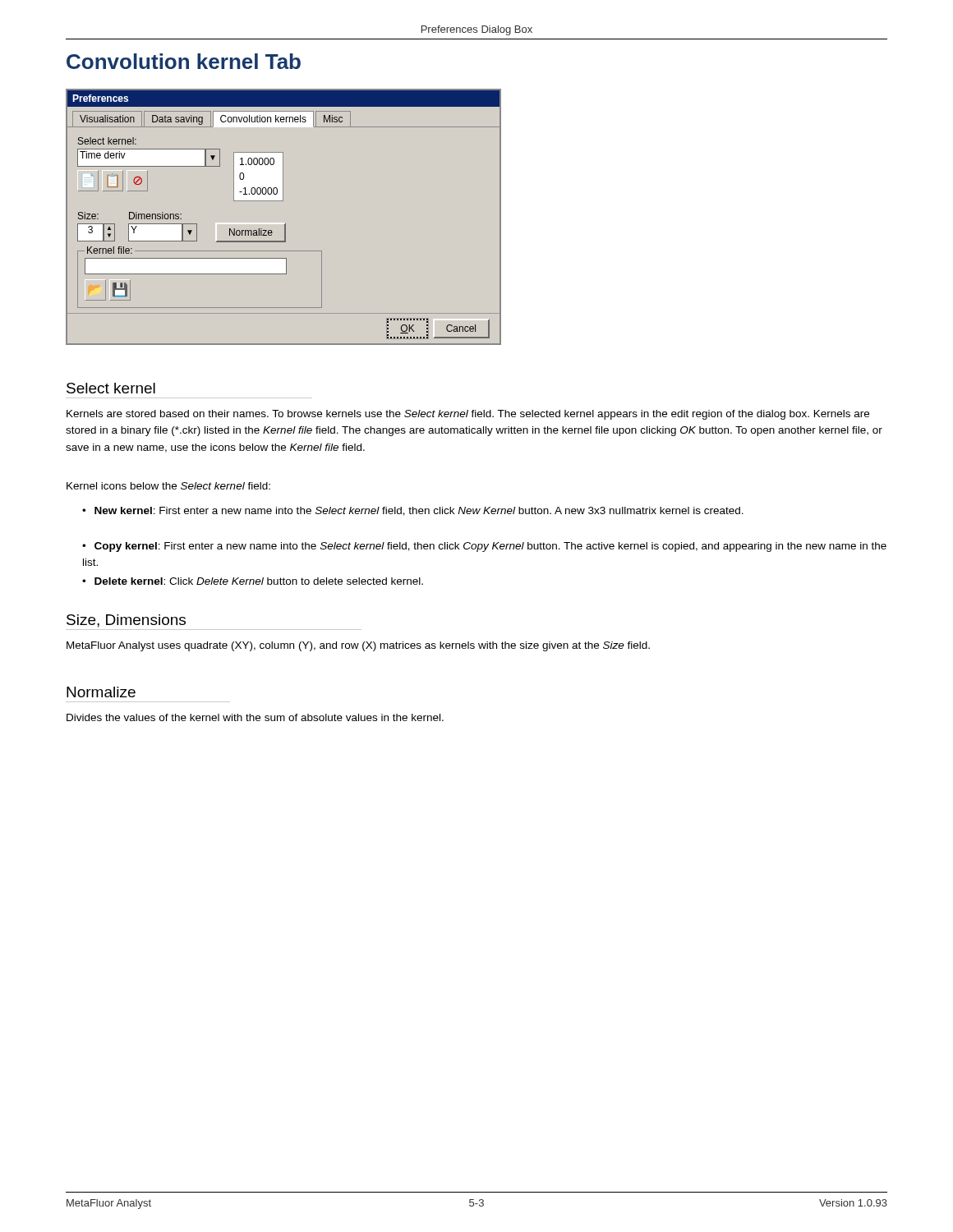Locate a screenshot
This screenshot has width=953, height=1232.
283,217
